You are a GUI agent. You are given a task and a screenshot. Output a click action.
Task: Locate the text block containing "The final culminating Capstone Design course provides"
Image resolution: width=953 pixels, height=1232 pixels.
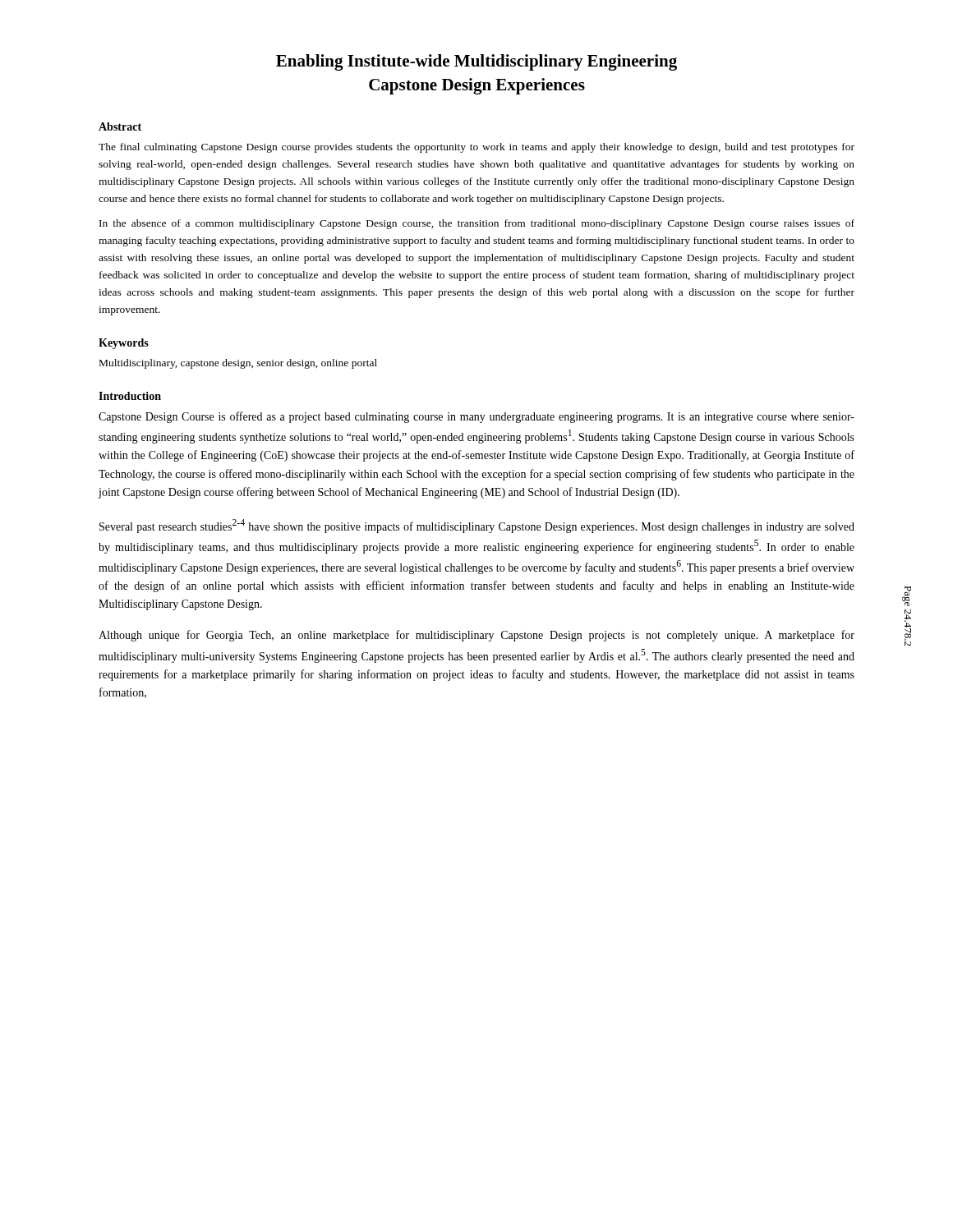click(x=476, y=172)
